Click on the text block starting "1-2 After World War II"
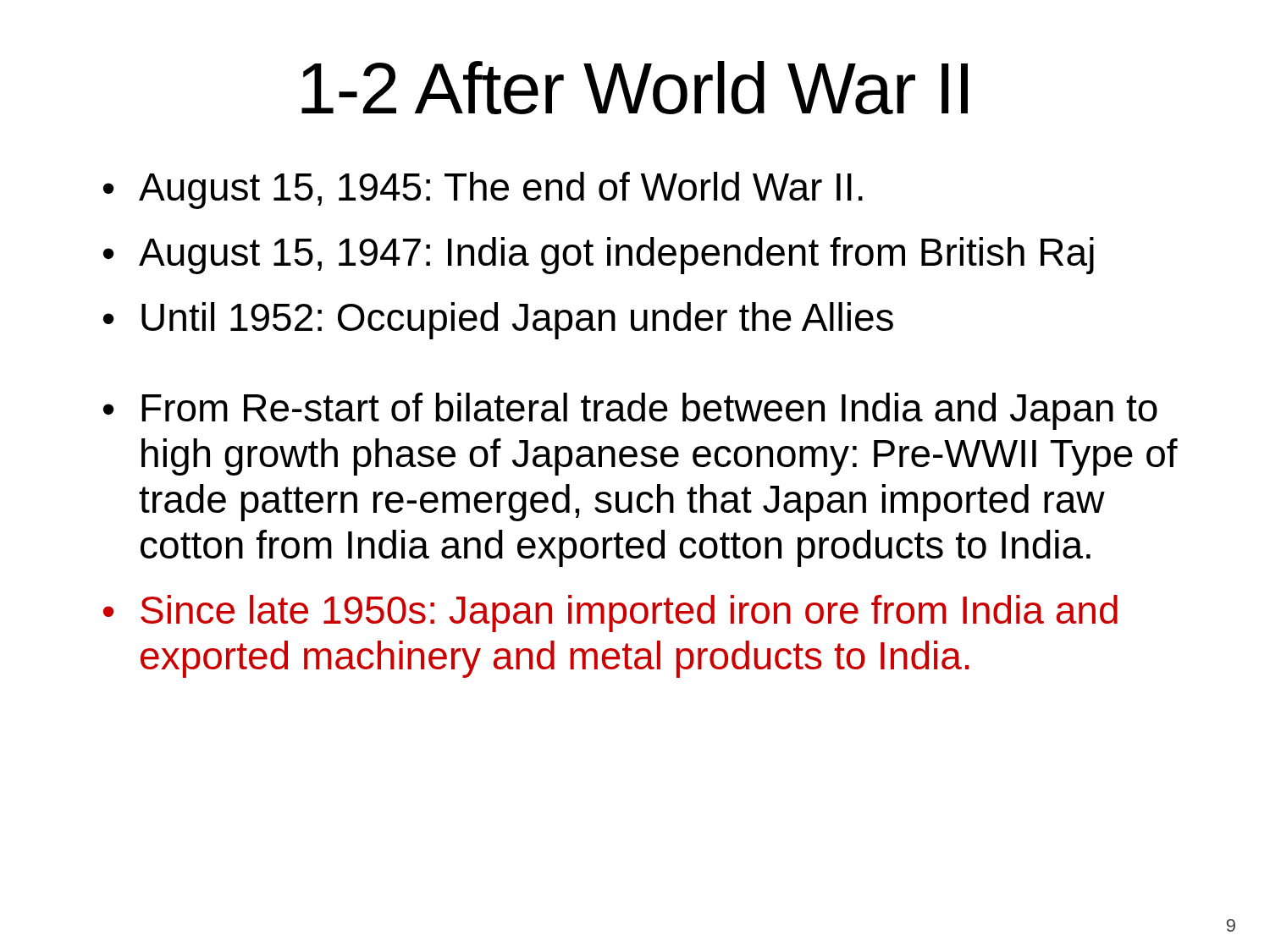The height and width of the screenshot is (952, 1270). click(635, 88)
